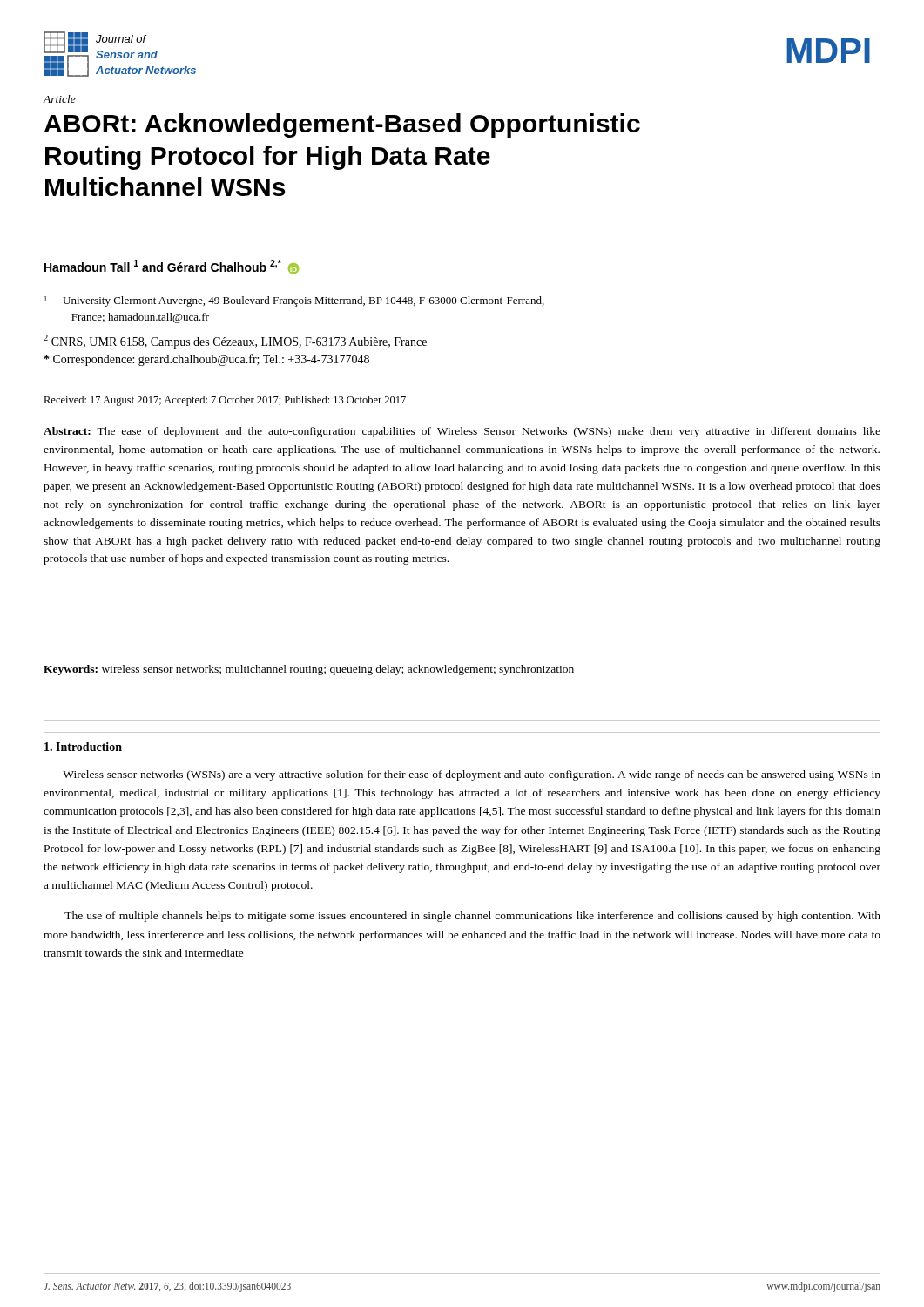Navigate to the block starting "* Correspondence: gerard.chalhoub@uca.fr;"

(207, 360)
